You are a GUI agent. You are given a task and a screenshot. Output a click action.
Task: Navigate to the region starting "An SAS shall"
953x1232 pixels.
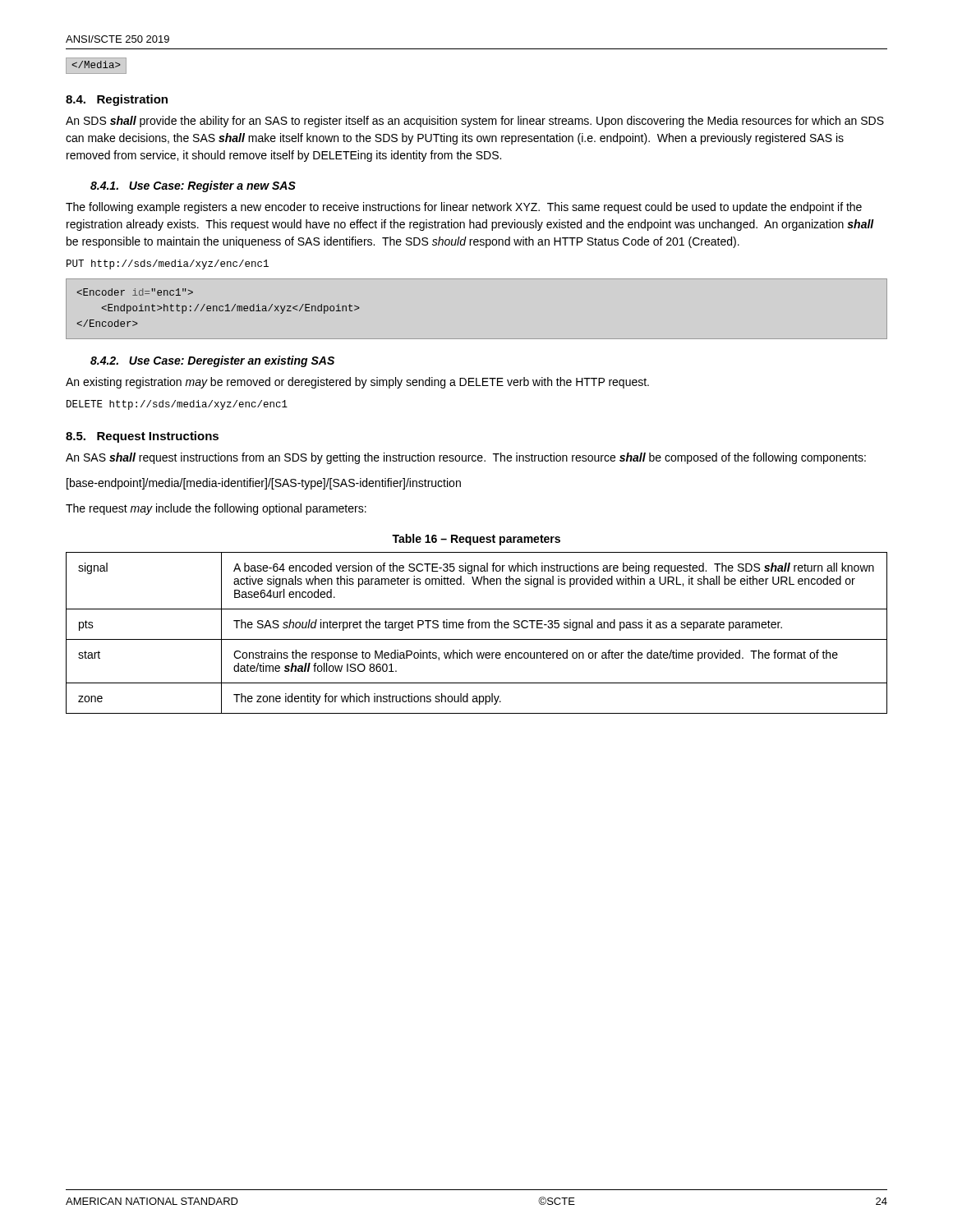pyautogui.click(x=466, y=458)
